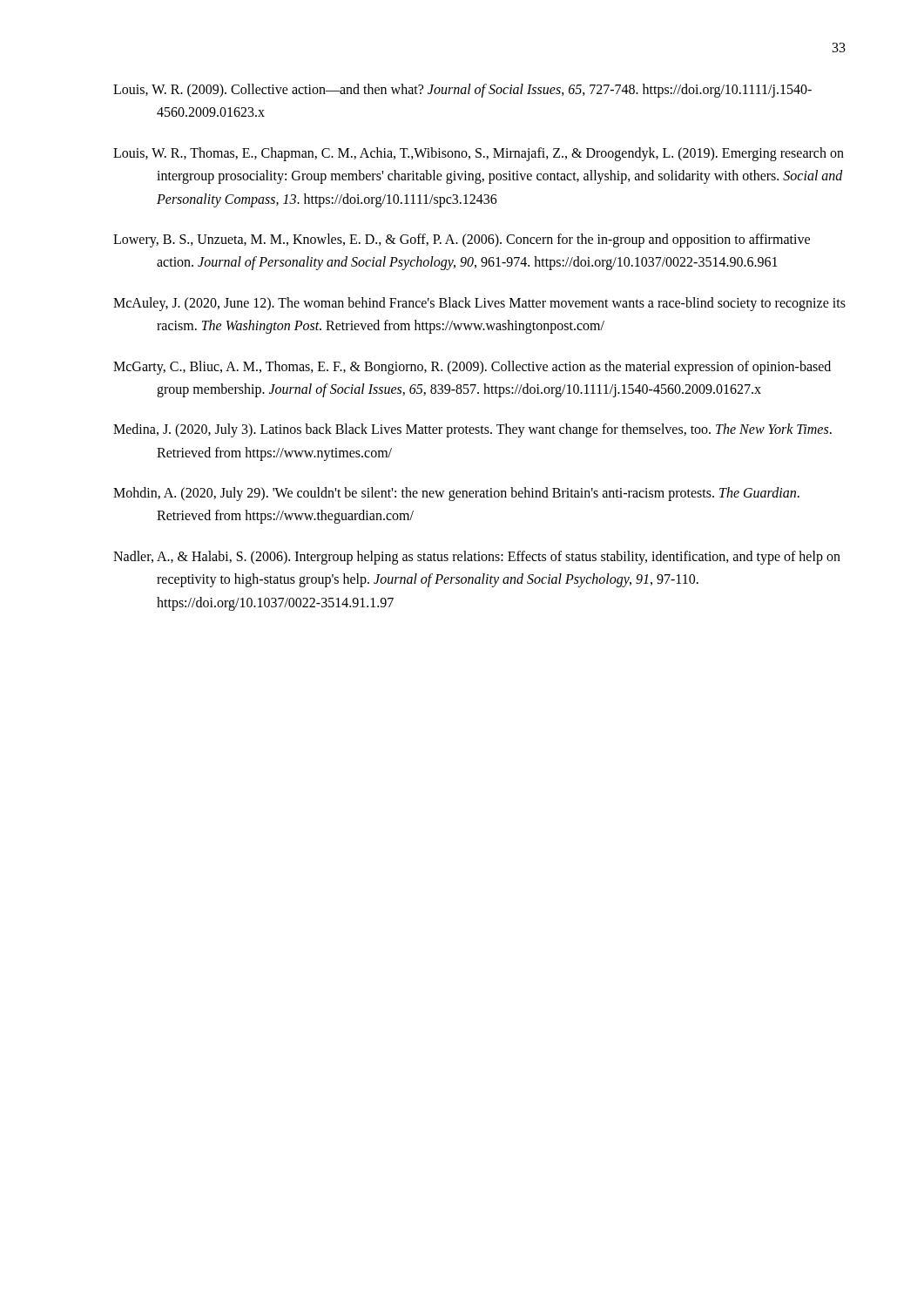Click the passage that begins "Medina, J. (2020, July 3). Latinos back Black"
924x1307 pixels.
473,441
